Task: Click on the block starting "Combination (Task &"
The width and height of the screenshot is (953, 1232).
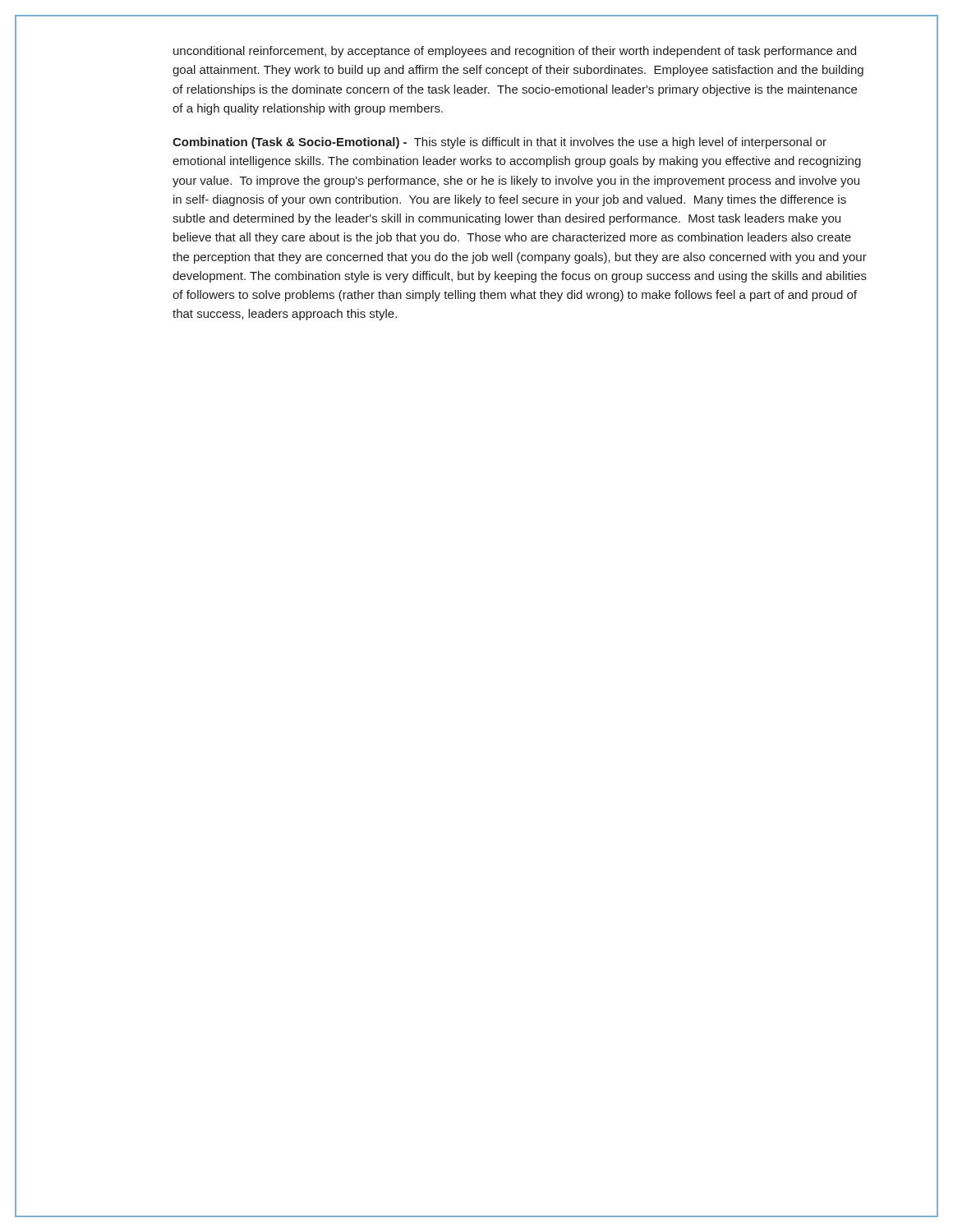Action: point(520,228)
